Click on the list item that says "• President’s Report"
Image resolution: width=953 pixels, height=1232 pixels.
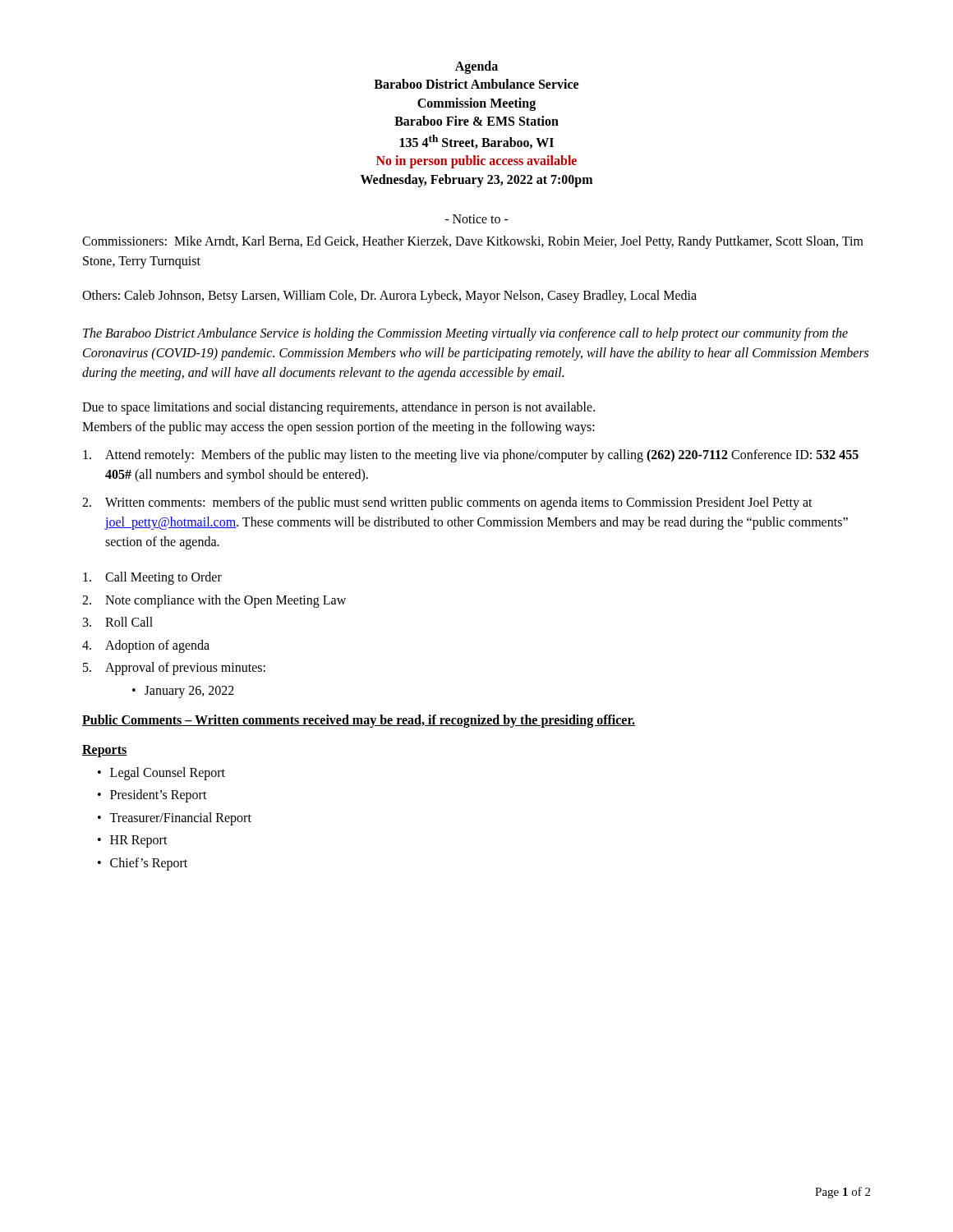point(152,795)
